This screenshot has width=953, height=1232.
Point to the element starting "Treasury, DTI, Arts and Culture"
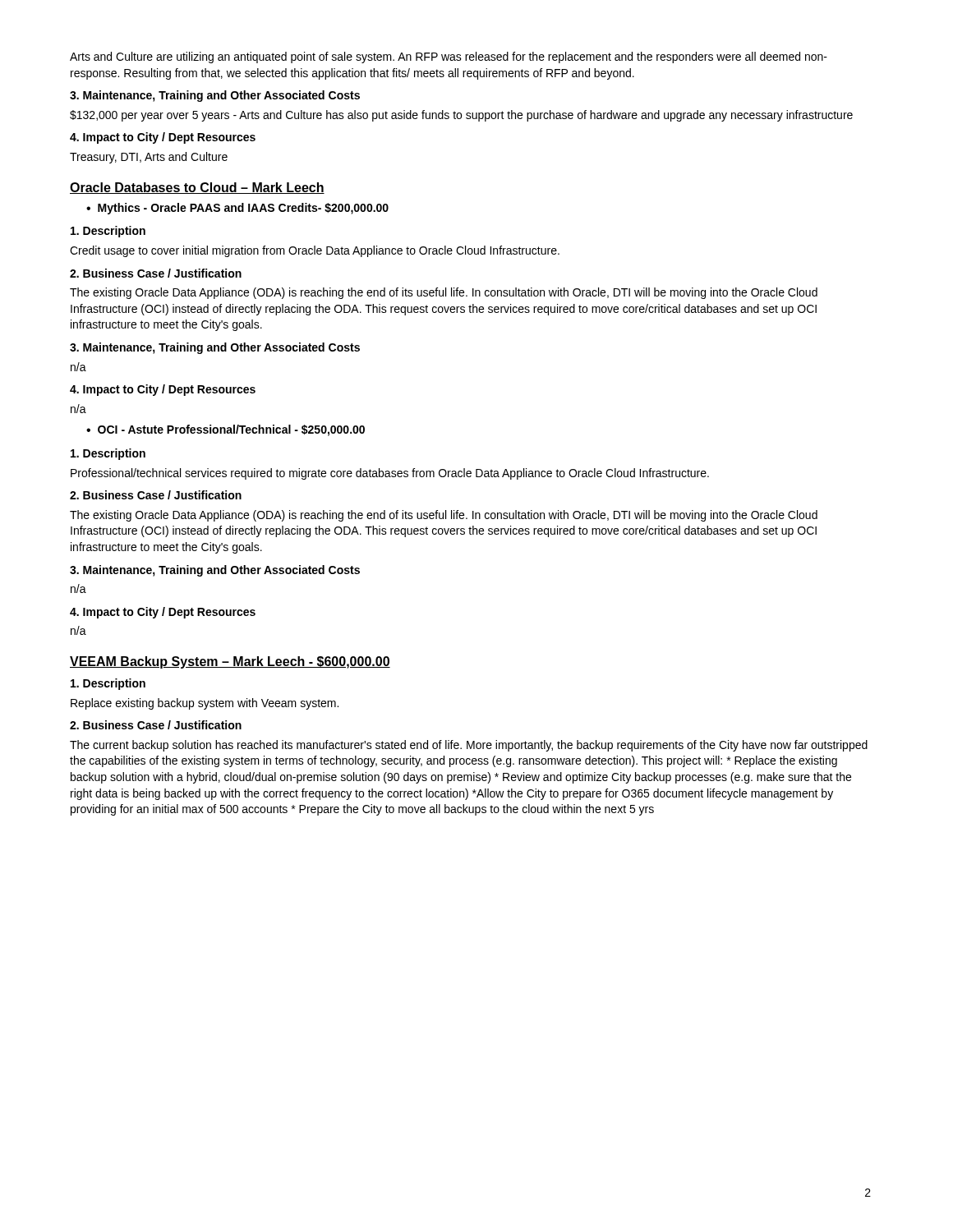click(x=149, y=158)
